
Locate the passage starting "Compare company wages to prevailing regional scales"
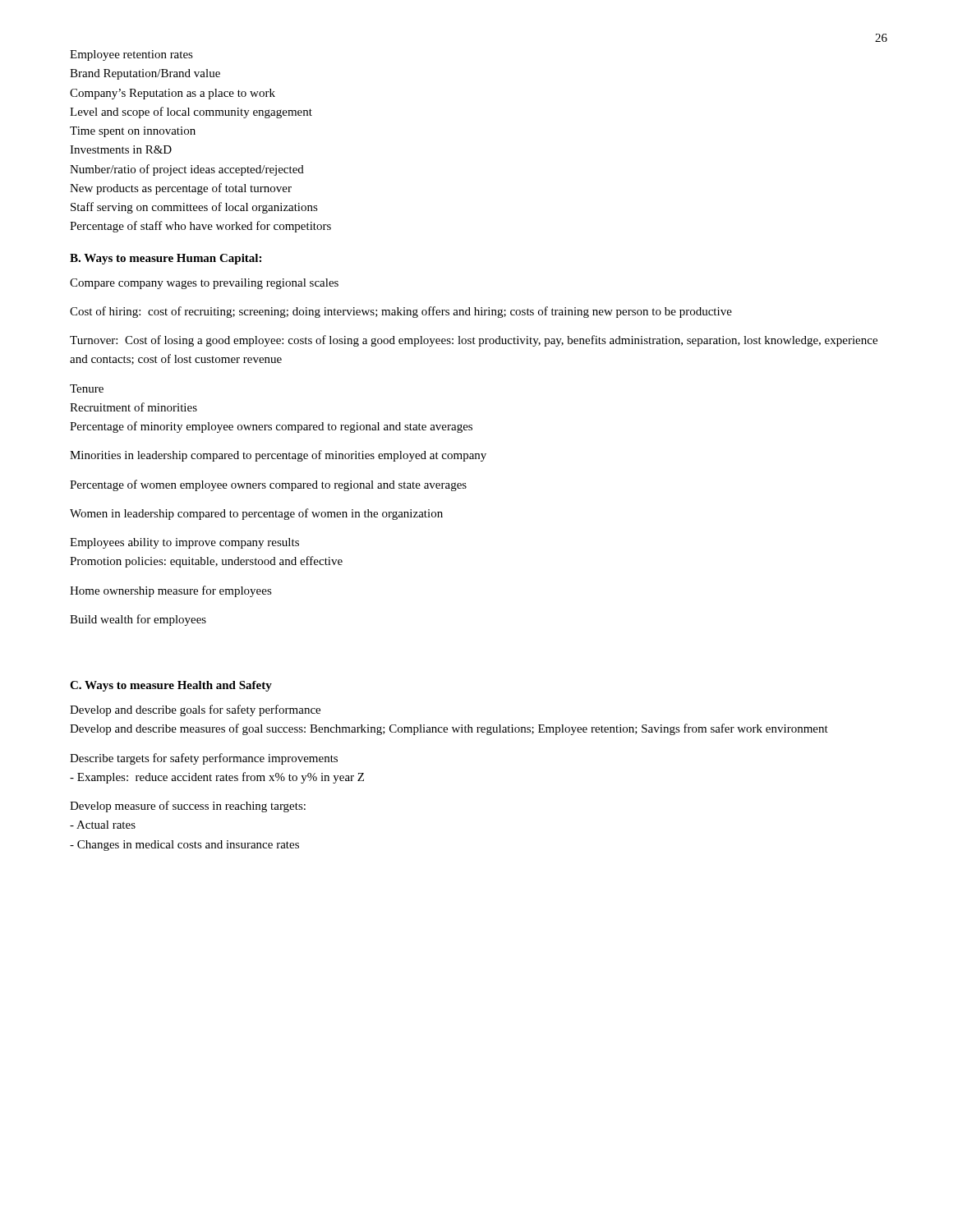click(x=204, y=284)
